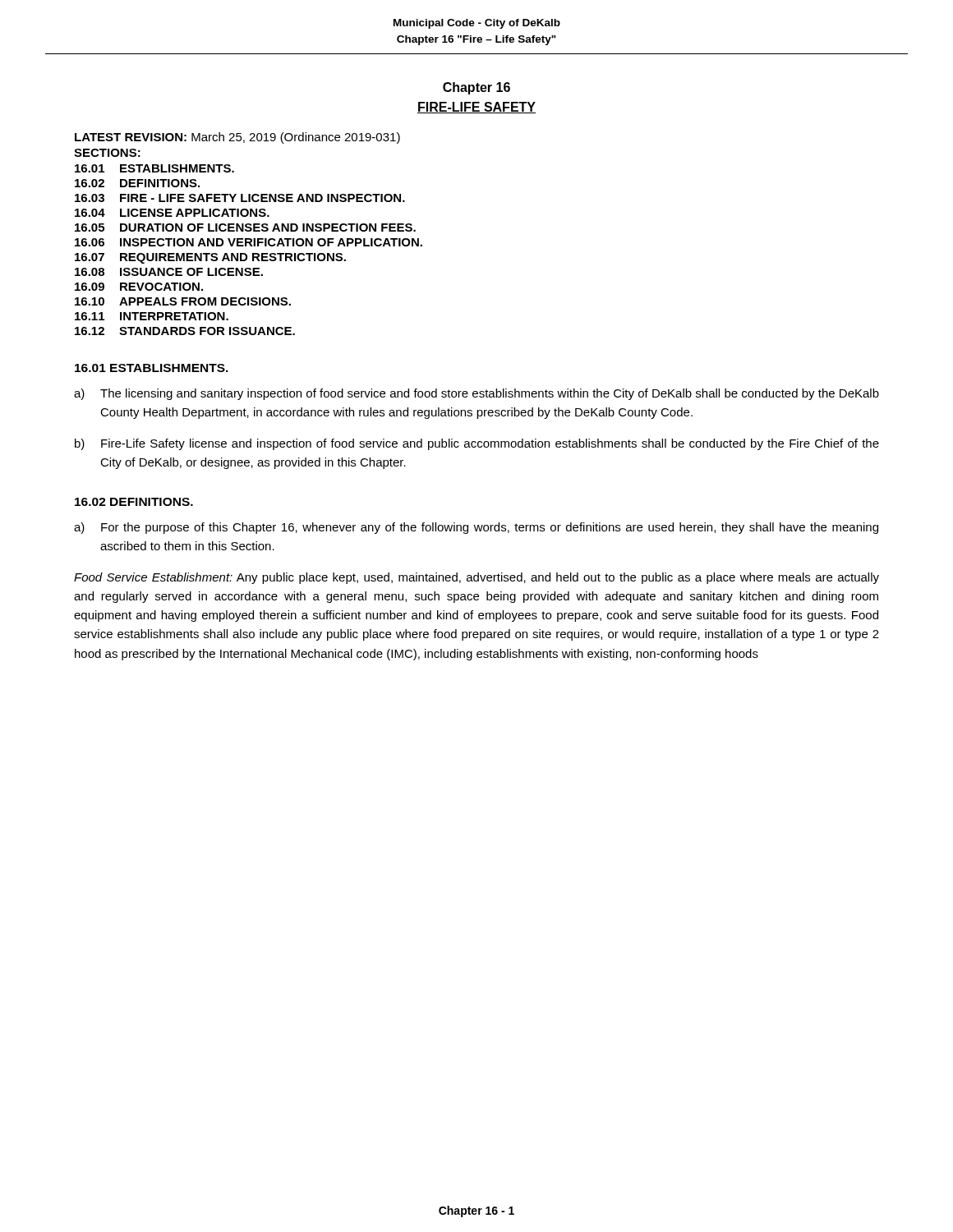953x1232 pixels.
Task: Point to the region starting "a) For the purpose of this Chapter"
Action: (x=476, y=537)
